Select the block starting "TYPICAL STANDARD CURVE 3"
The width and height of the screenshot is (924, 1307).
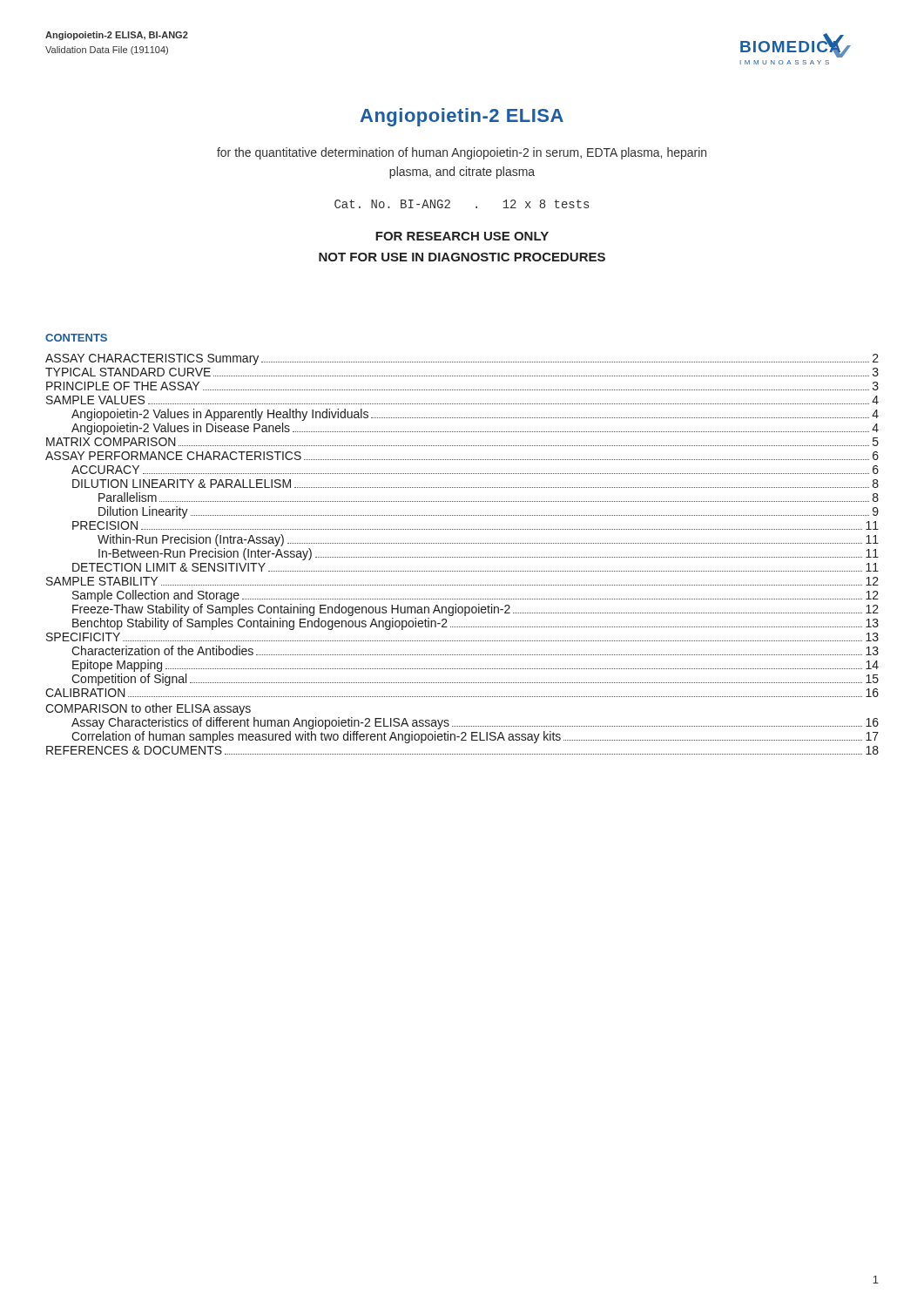point(462,372)
